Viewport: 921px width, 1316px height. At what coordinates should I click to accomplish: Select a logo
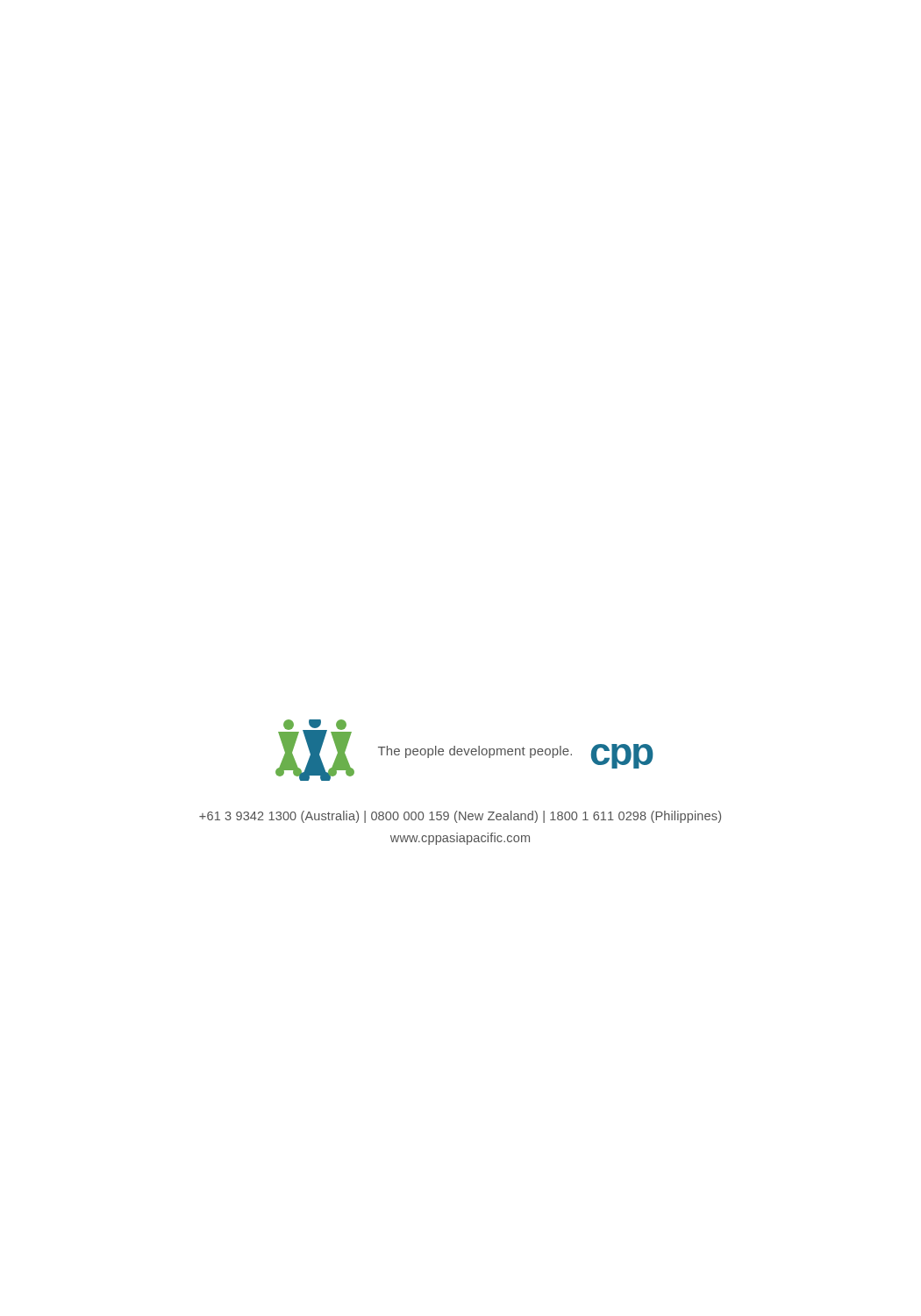pos(460,750)
